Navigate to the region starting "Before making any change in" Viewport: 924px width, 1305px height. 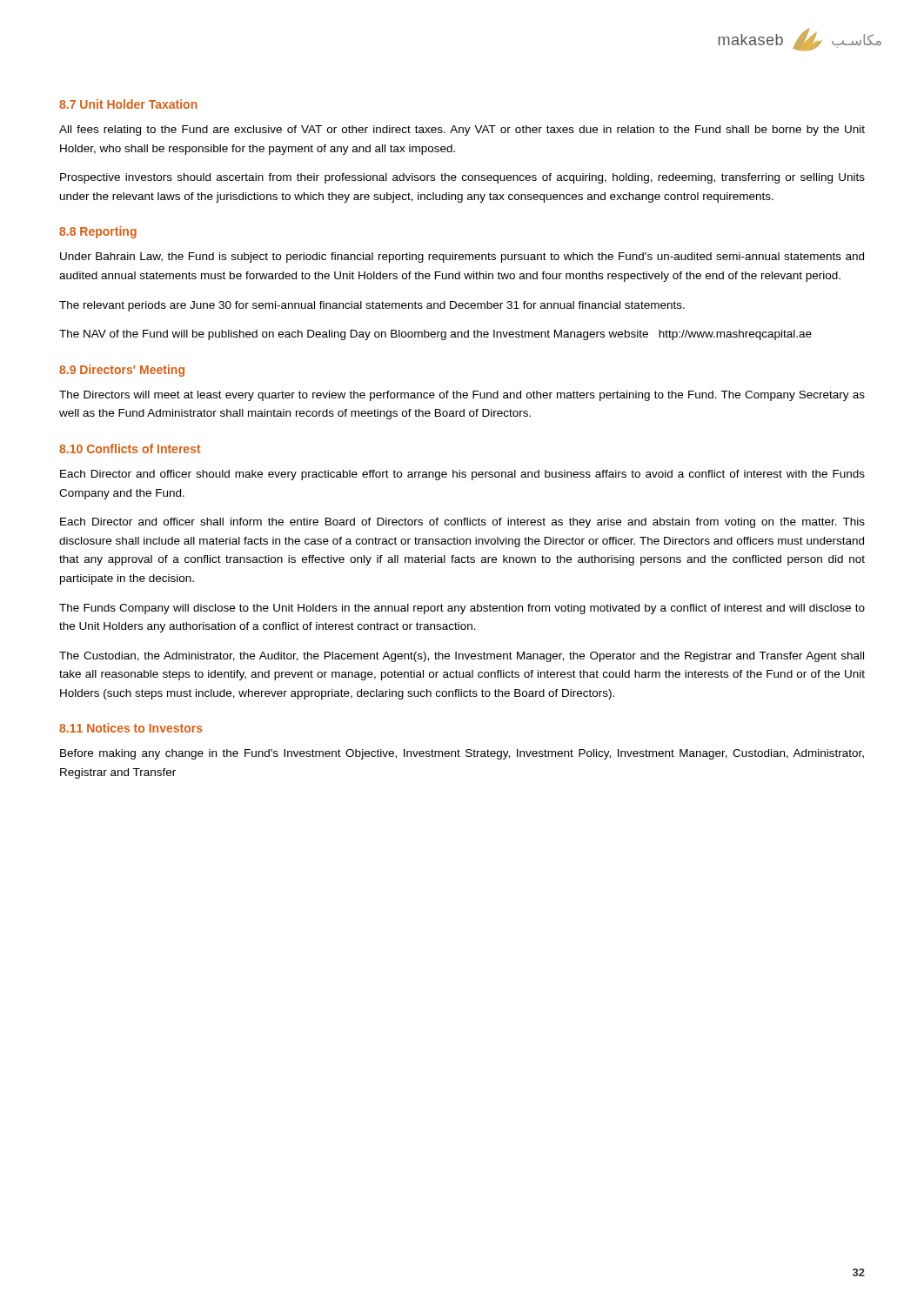click(x=462, y=763)
